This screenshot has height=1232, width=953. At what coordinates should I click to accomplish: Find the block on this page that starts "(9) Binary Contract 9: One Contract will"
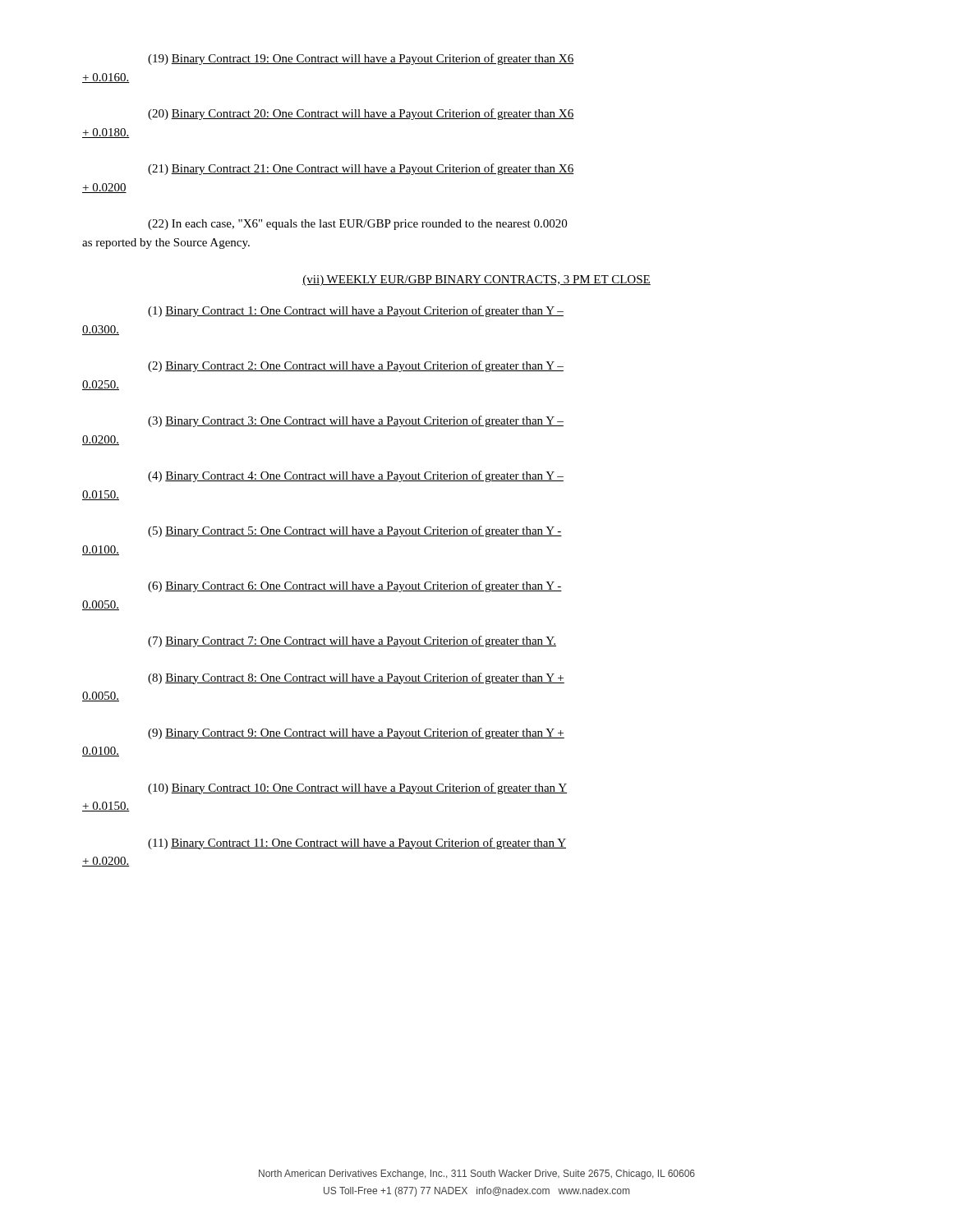point(476,742)
